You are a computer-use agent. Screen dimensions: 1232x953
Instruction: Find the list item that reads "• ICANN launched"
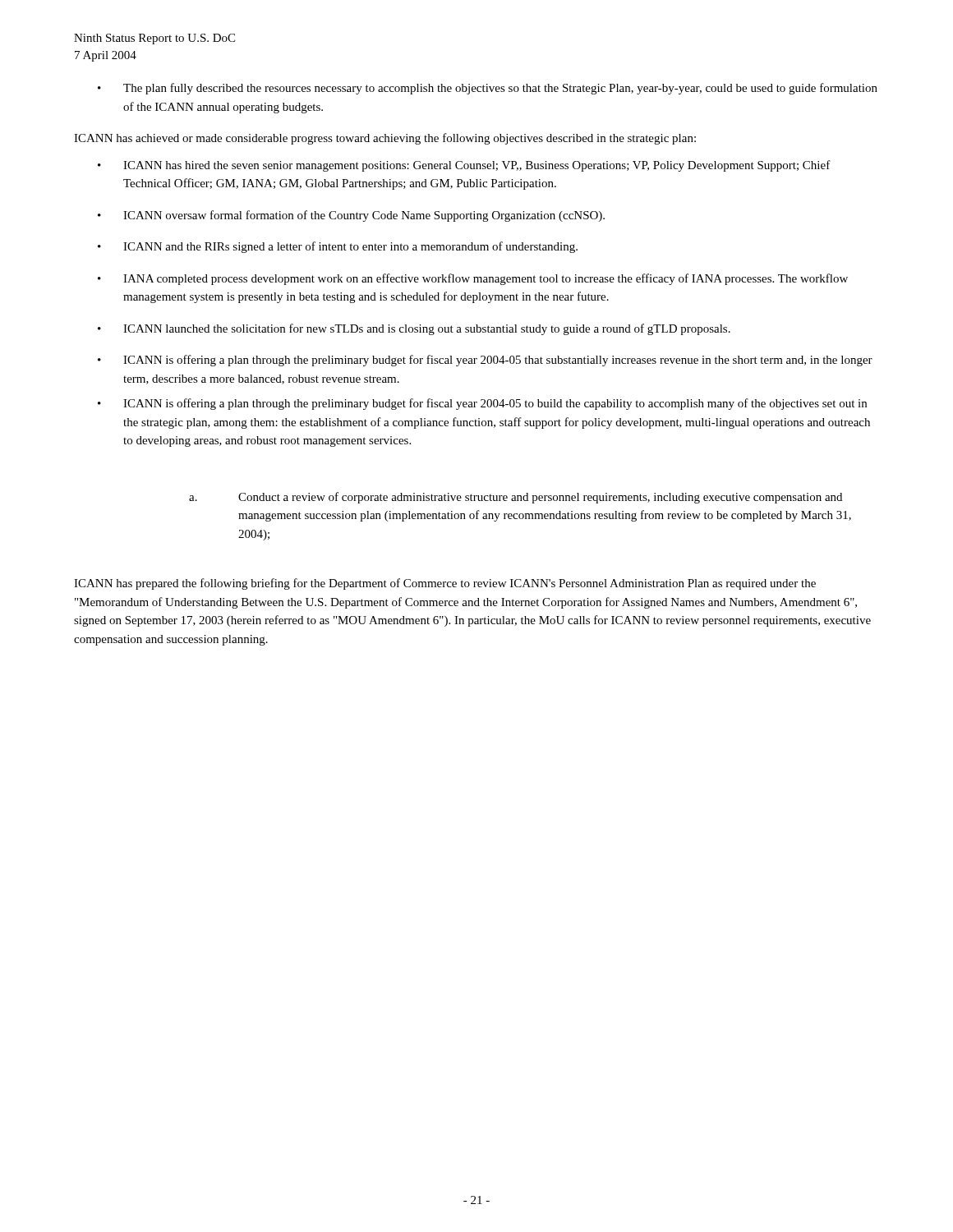pyautogui.click(x=488, y=328)
